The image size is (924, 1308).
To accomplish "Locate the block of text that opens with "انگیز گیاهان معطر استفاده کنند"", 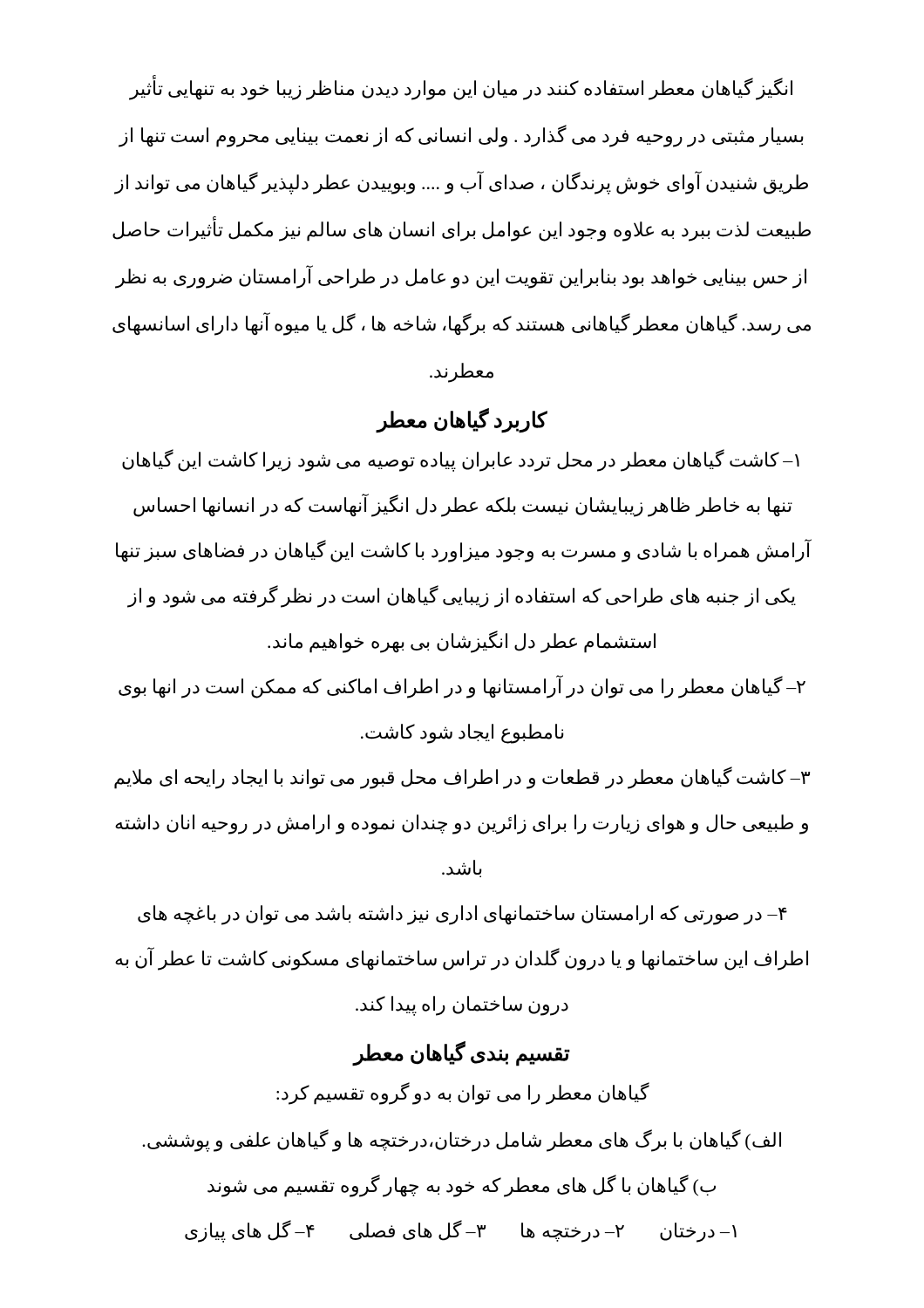I will pyautogui.click(x=462, y=230).
